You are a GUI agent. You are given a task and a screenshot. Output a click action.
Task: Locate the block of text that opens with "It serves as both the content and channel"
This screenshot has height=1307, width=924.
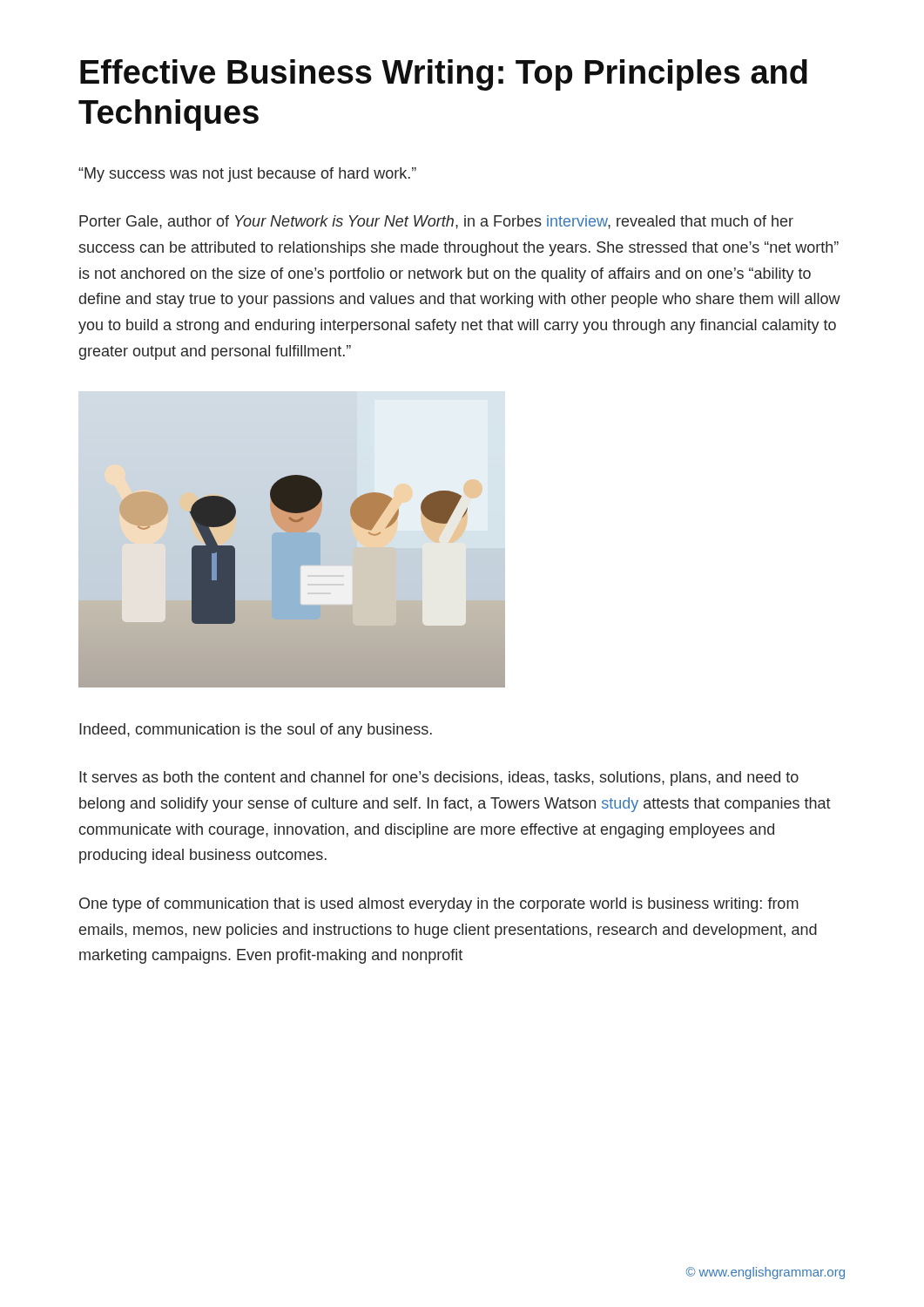454,816
